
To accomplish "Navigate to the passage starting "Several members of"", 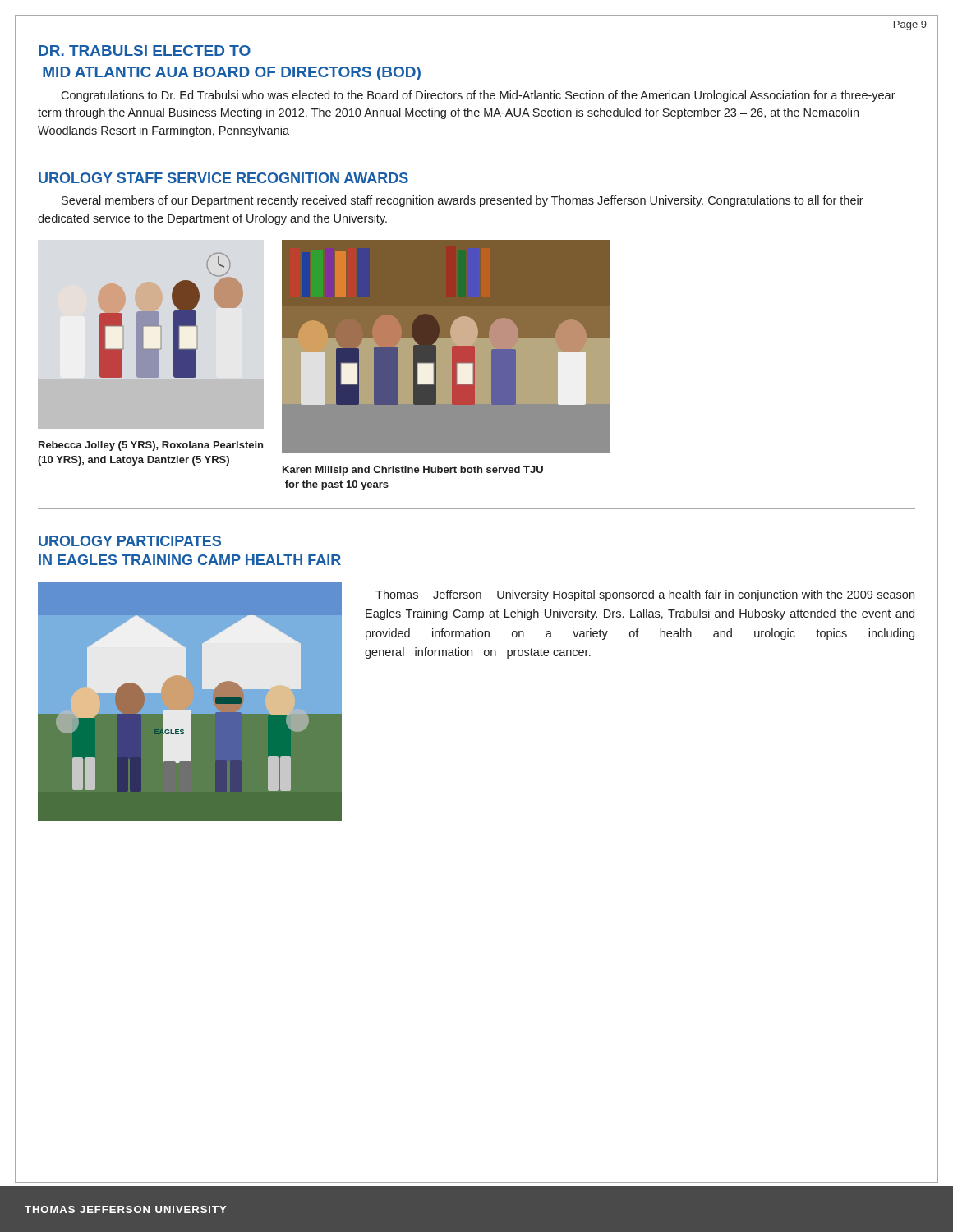I will (x=450, y=210).
